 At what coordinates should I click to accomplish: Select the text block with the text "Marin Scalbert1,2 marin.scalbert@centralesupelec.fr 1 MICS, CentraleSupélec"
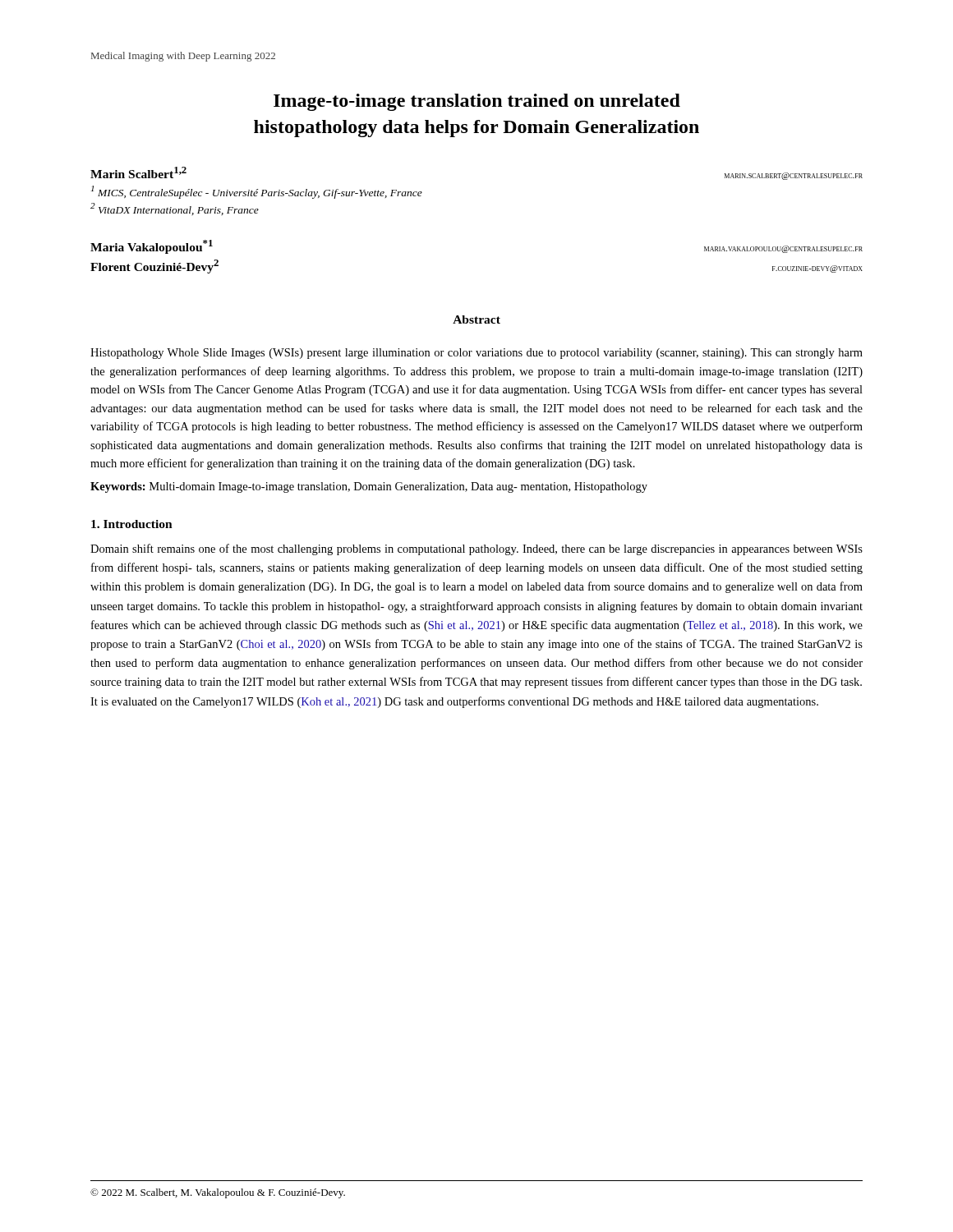tap(138, 173)
